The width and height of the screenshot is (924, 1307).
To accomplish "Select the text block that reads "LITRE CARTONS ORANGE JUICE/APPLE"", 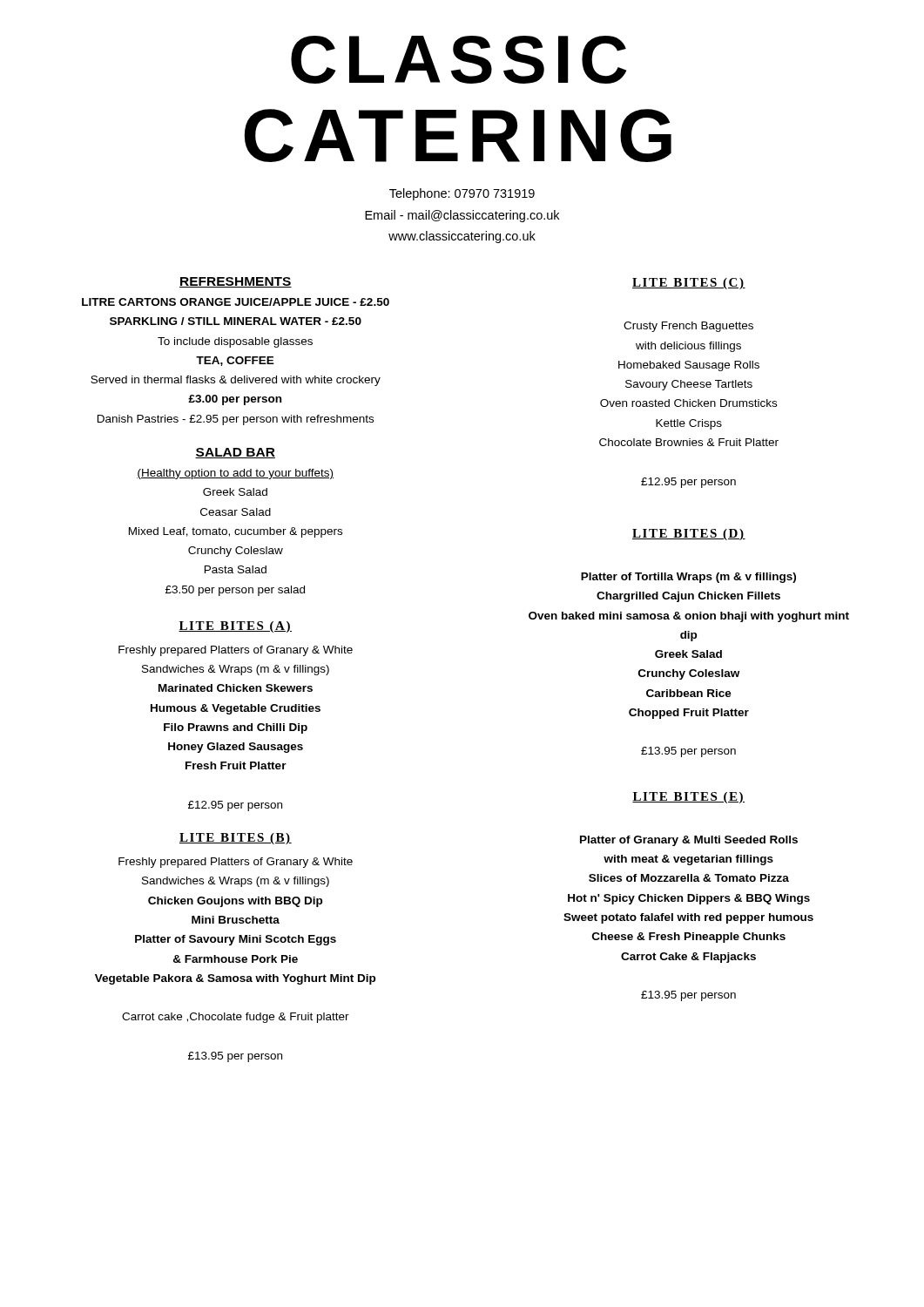I will [235, 361].
